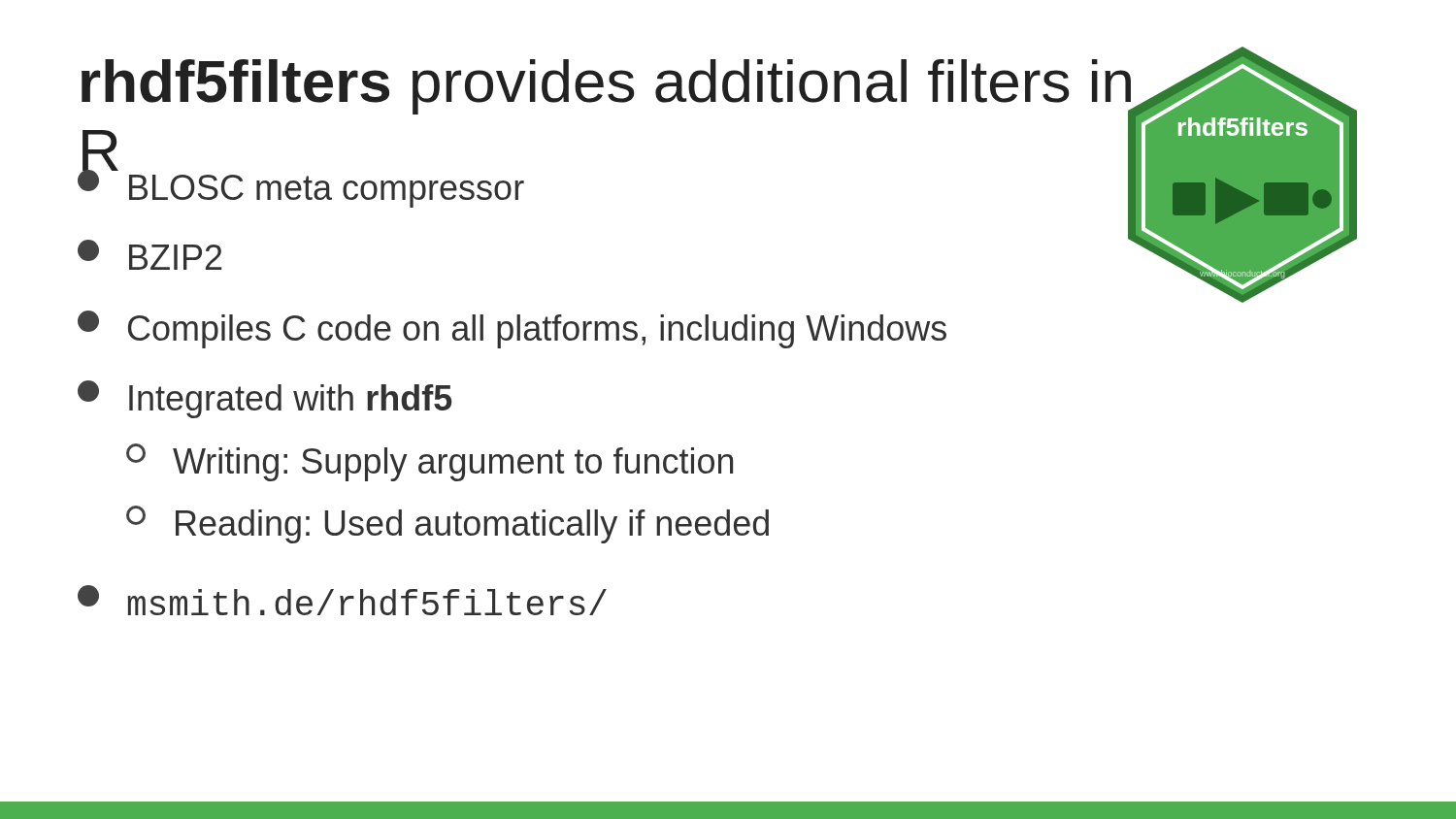Click on the list item that reads "Integrated with rhdf5 Writing: Supply"
Image resolution: width=1456 pixels, height=819 pixels.
coord(424,465)
